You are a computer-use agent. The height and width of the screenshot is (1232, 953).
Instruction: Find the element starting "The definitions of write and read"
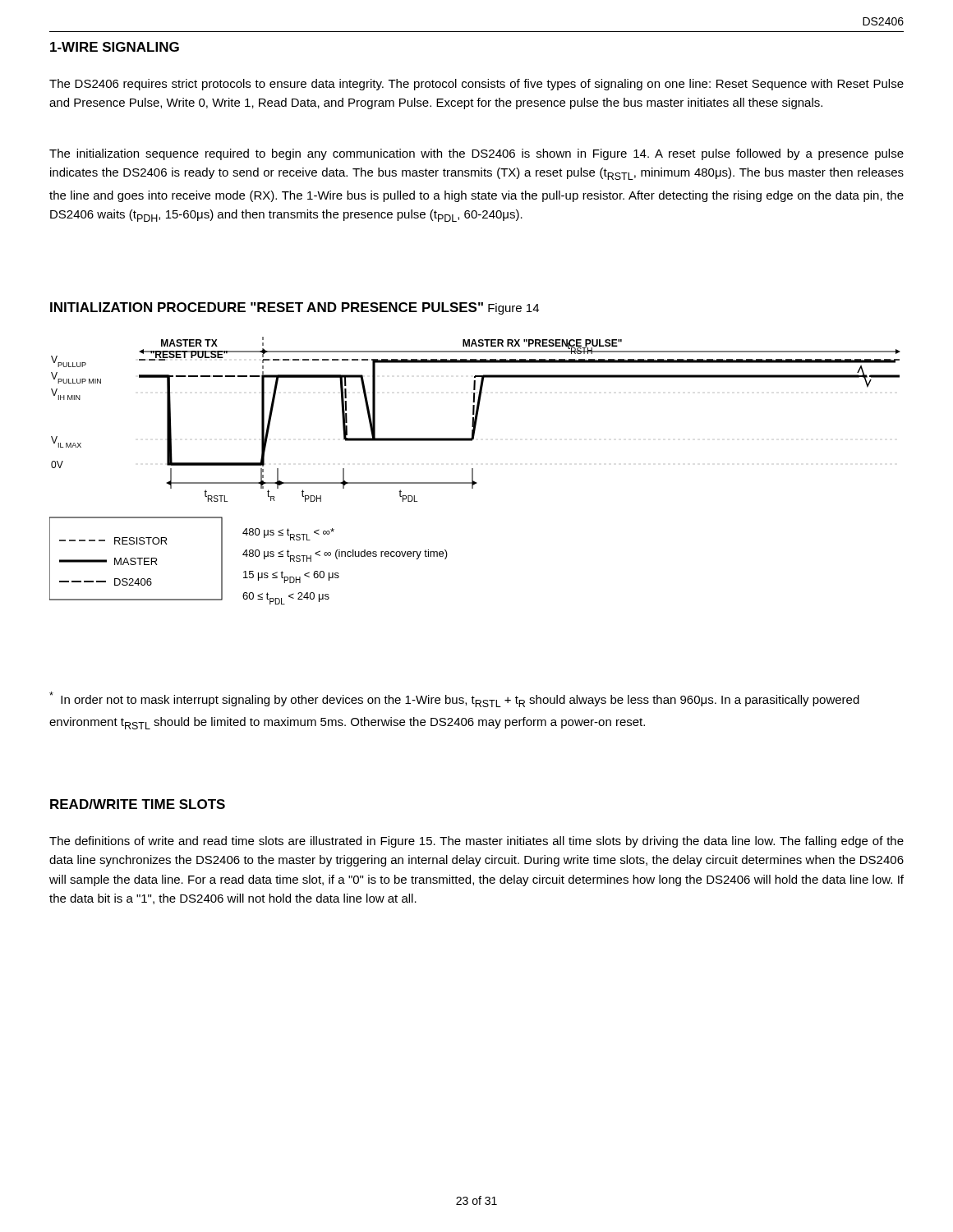click(476, 869)
